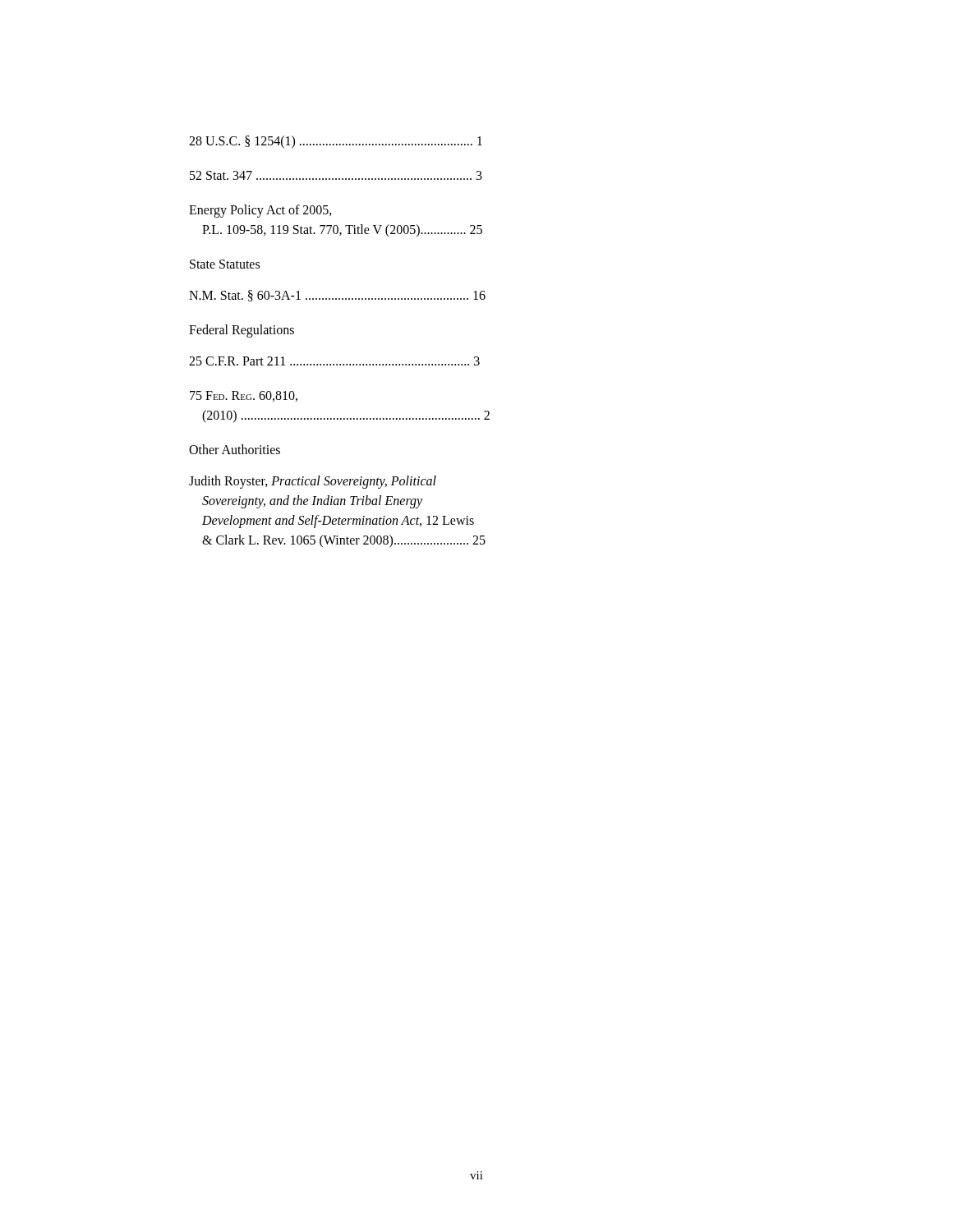The height and width of the screenshot is (1232, 953).
Task: Where does it say "Federal Regulations"?
Action: click(242, 330)
